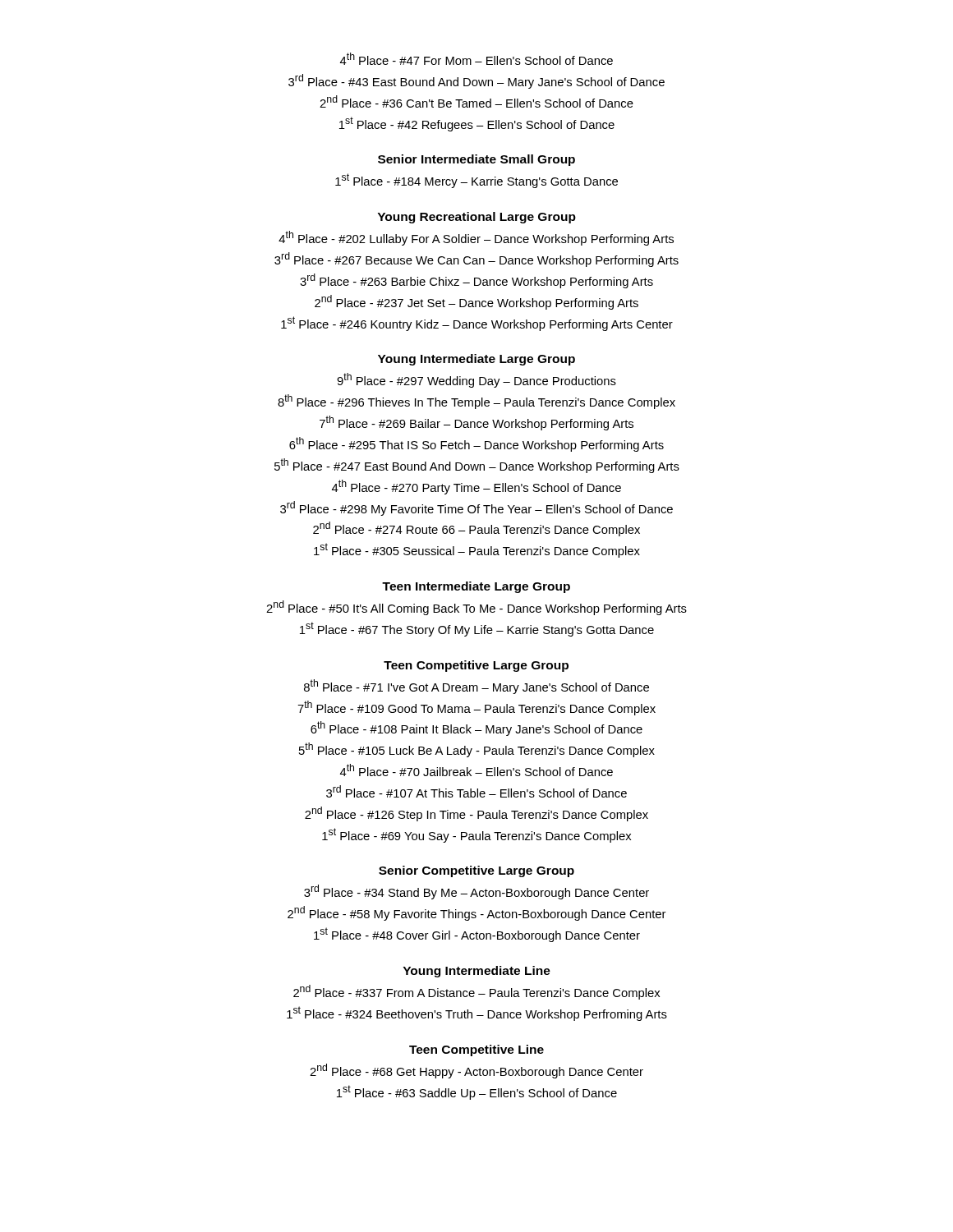The image size is (953, 1232).
Task: Point to the element starting "7th Place - #109 Good To"
Action: pyautogui.click(x=476, y=707)
